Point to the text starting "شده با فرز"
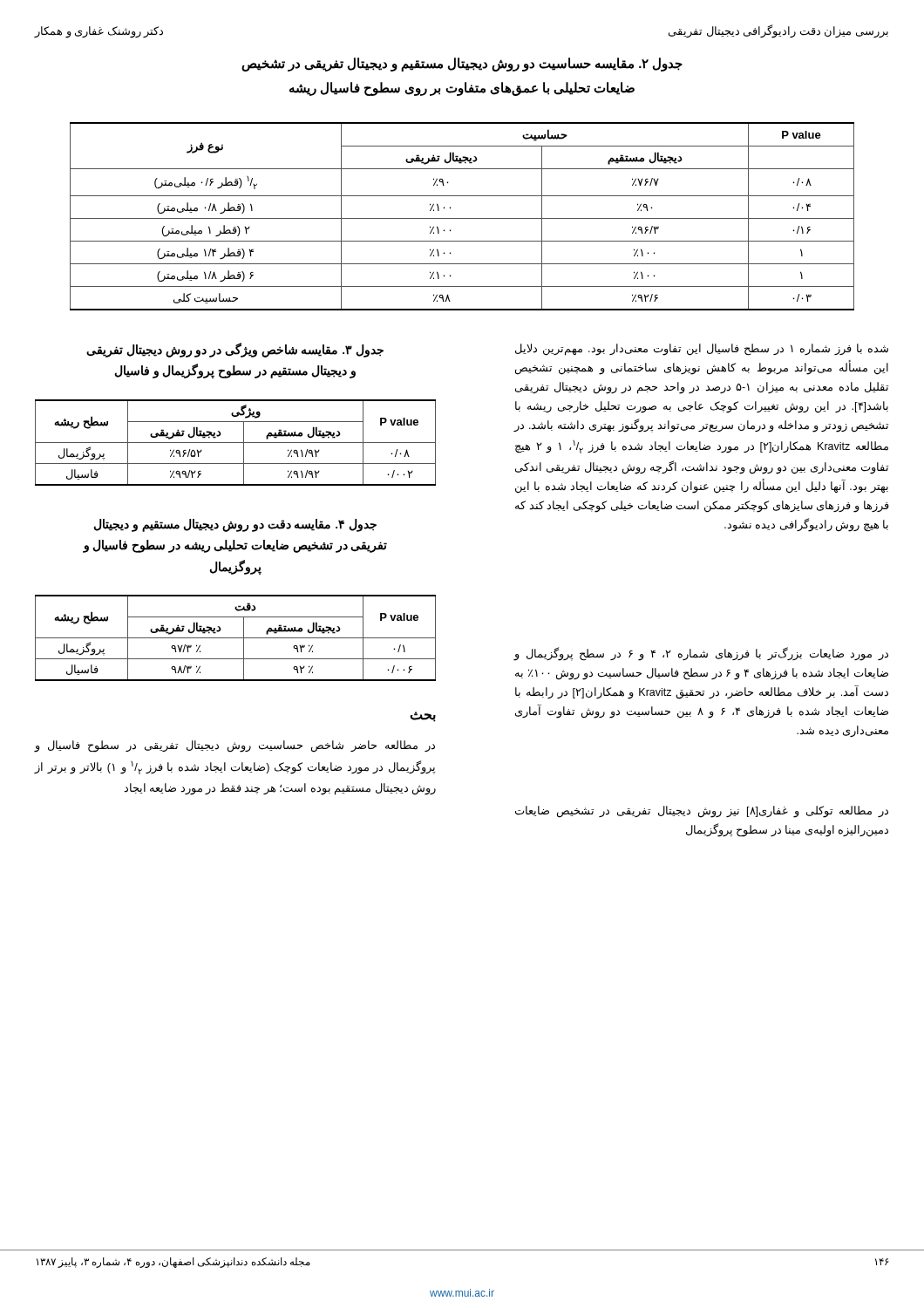Screen dimensions: 1308x924 pyautogui.click(x=702, y=437)
